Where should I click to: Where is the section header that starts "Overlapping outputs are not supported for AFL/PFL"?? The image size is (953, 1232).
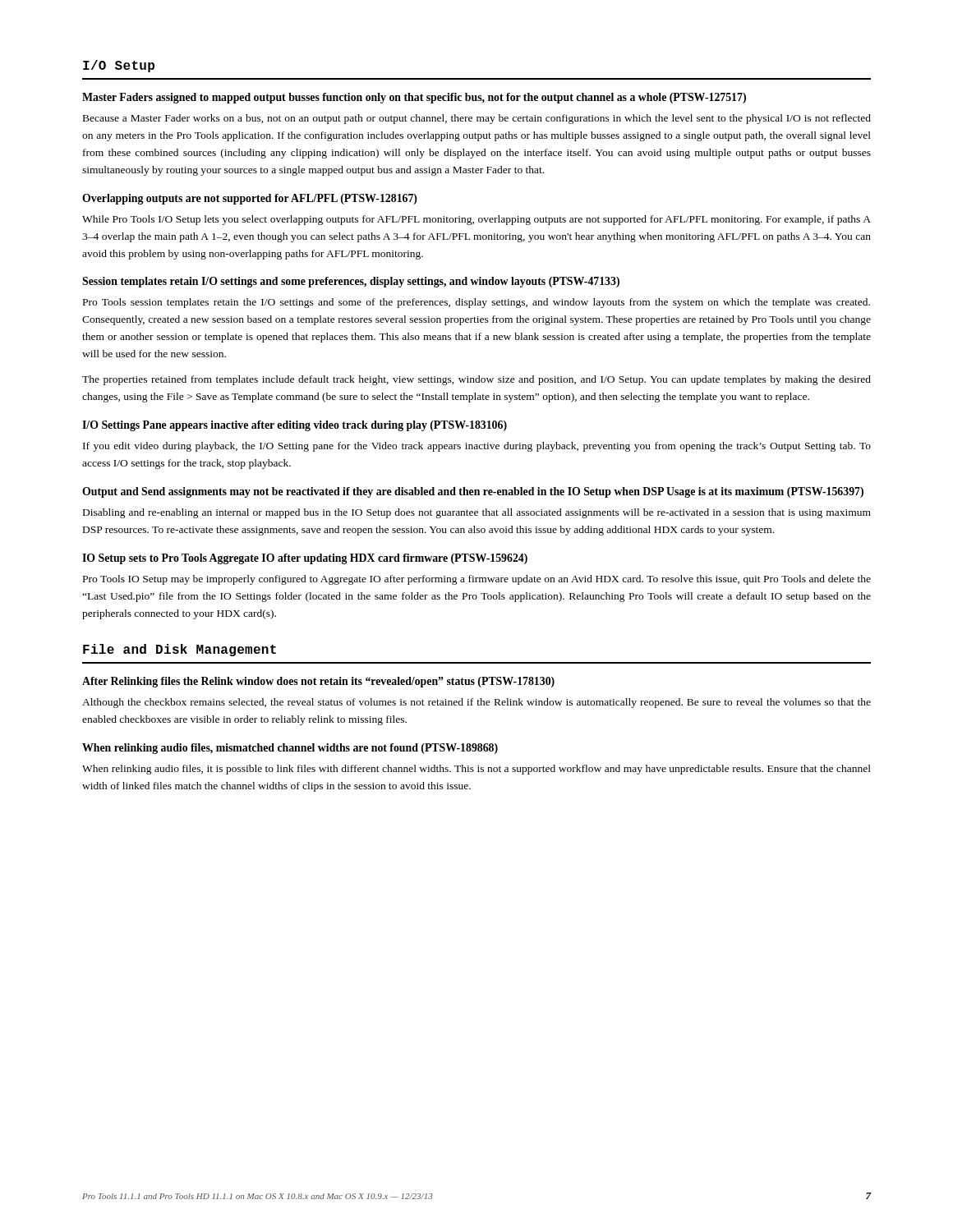coord(250,198)
